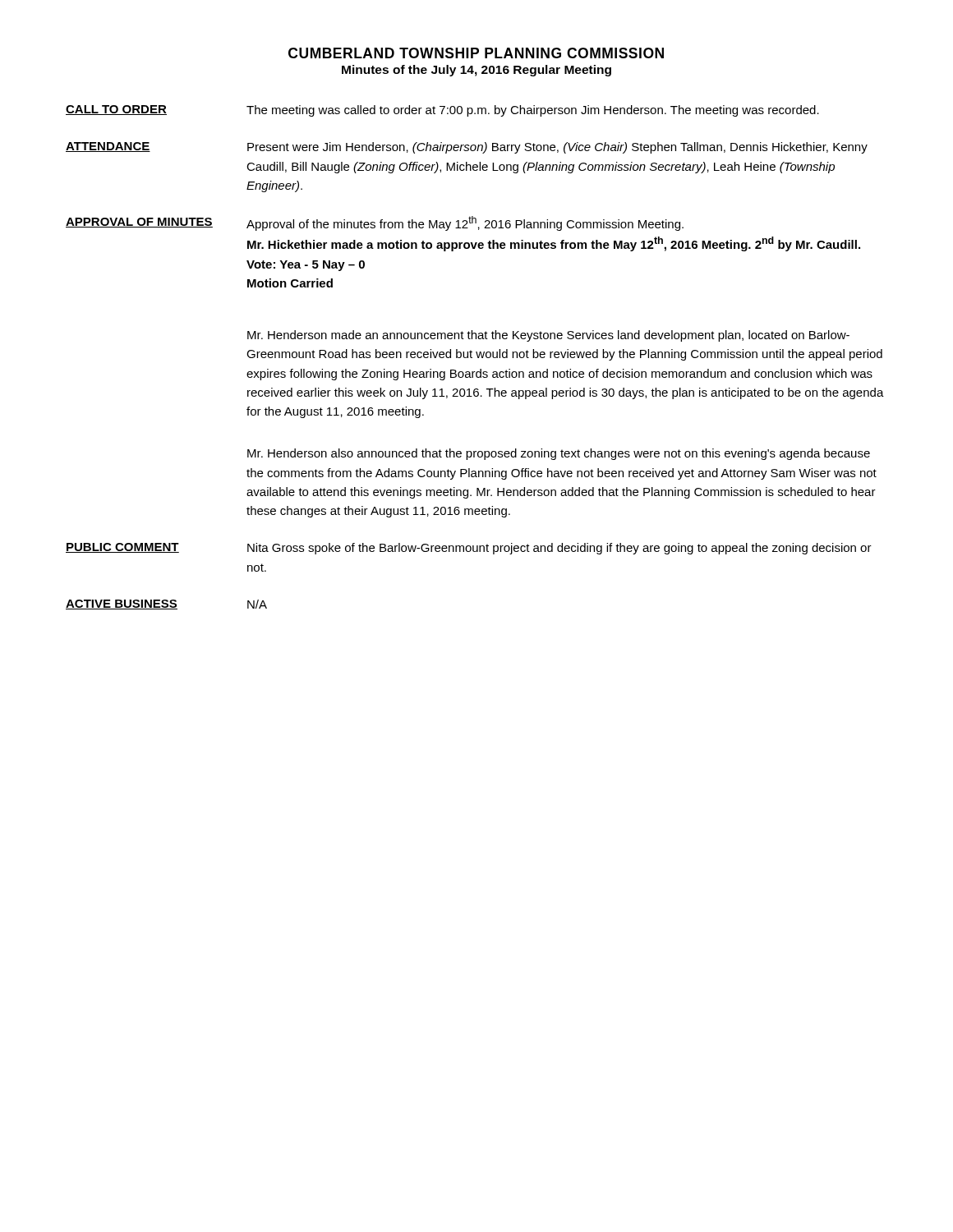Screen dimensions: 1232x953
Task: Navigate to the passage starting "ACTIVE BUSINESS"
Action: tap(122, 603)
